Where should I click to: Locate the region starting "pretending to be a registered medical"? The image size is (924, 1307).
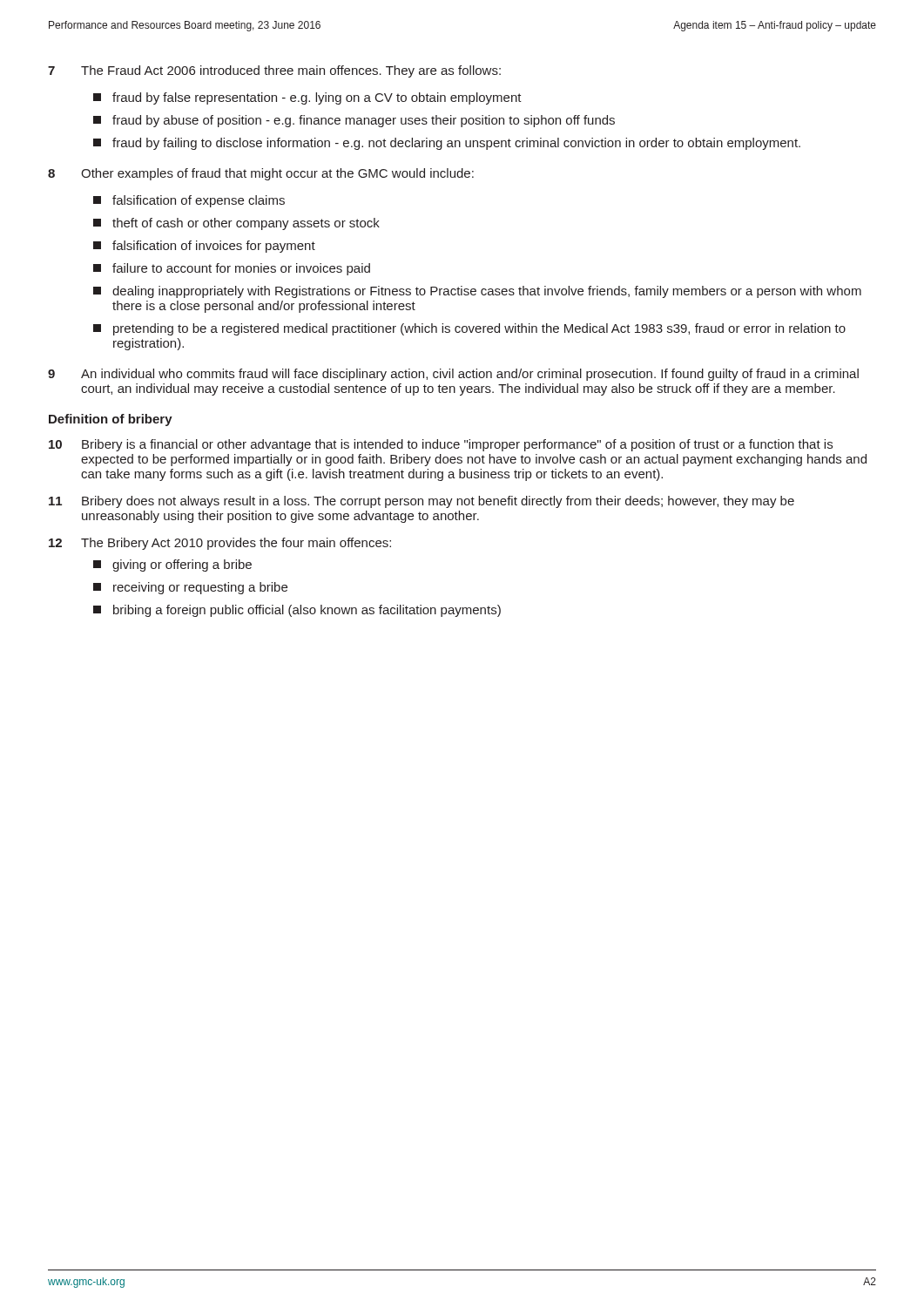[485, 335]
